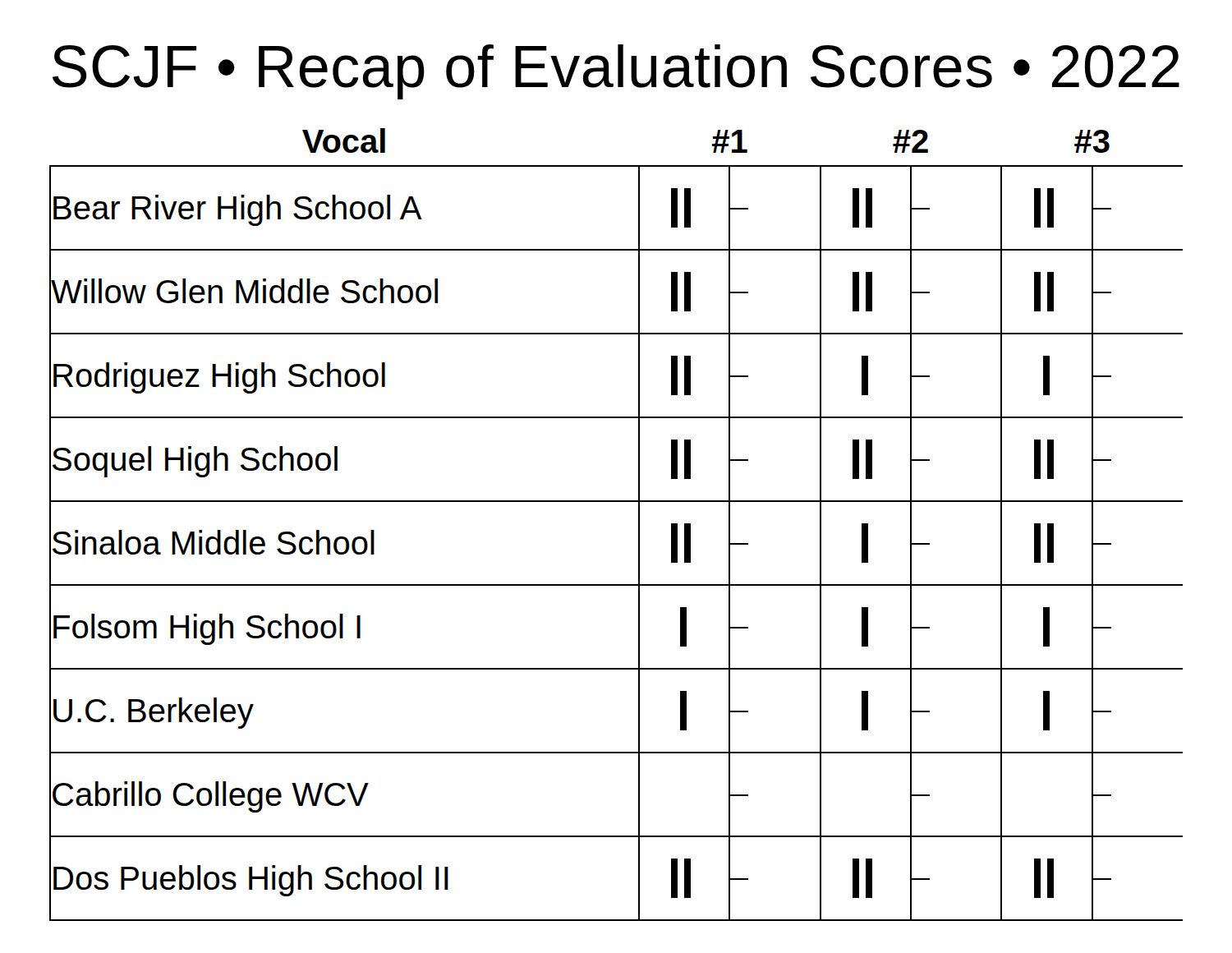Locate the table with the text "Bear River High School A"
The height and width of the screenshot is (953, 1232).
[x=616, y=520]
